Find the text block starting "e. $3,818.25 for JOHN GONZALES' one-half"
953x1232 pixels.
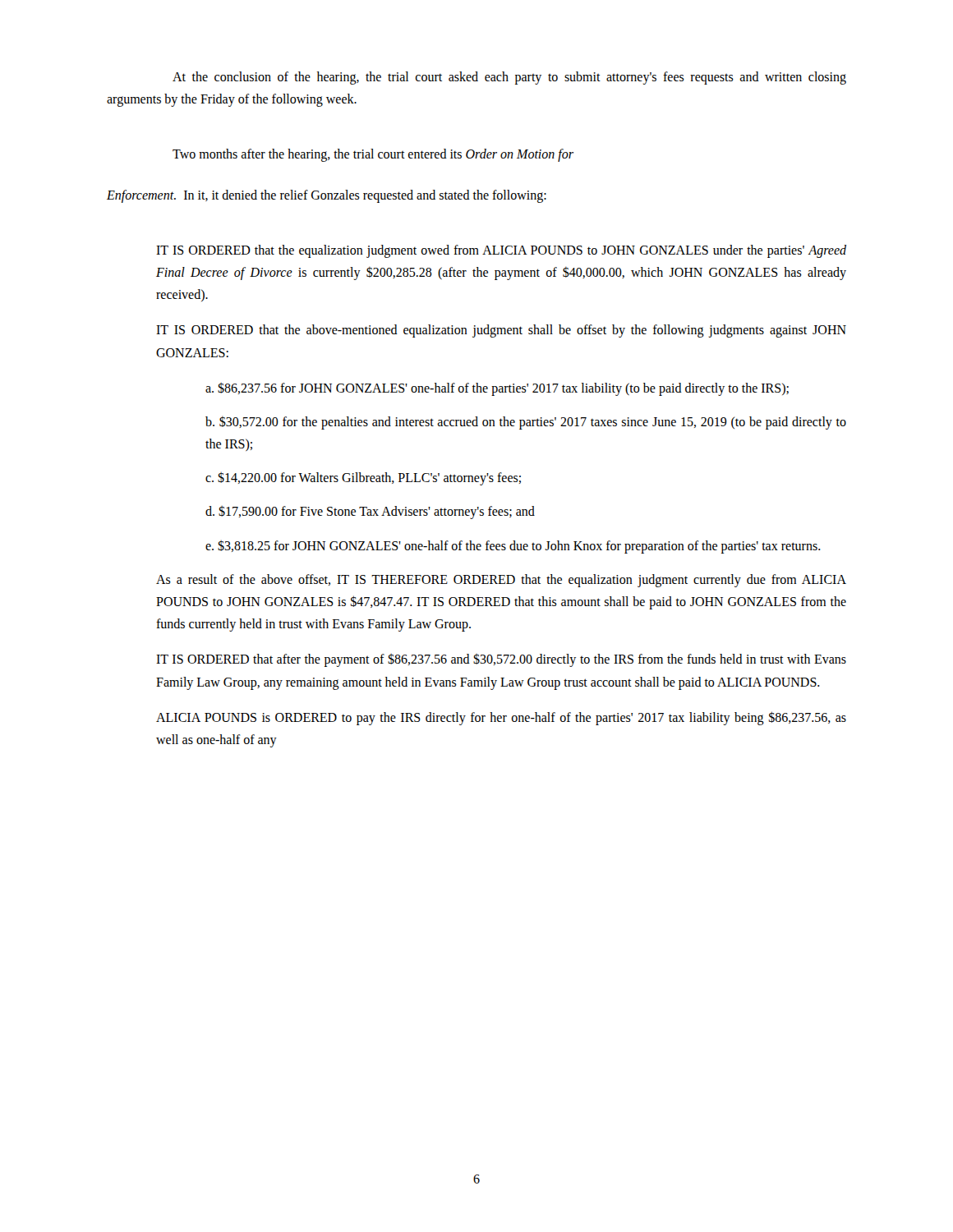[513, 545]
